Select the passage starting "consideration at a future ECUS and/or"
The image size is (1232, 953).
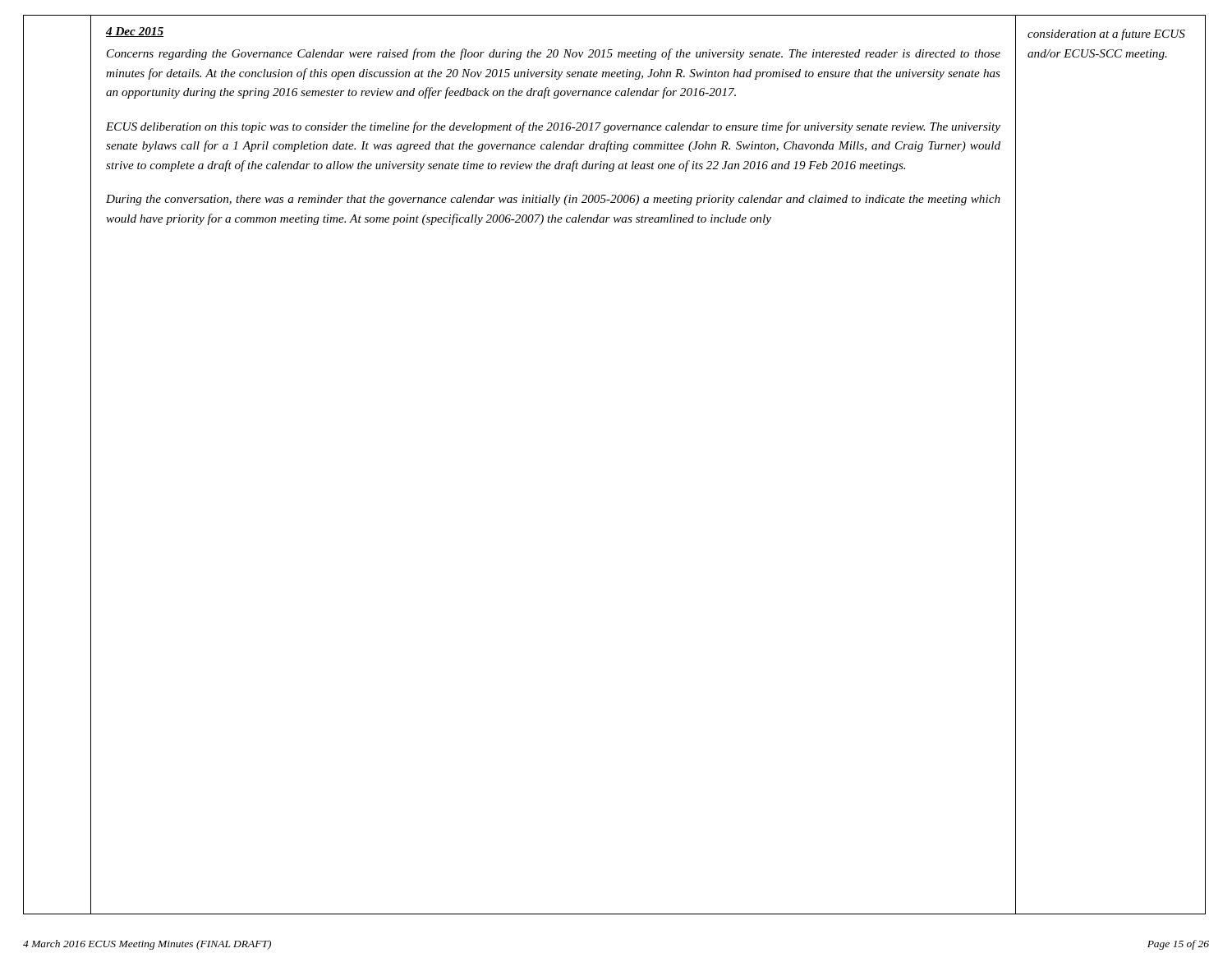pos(1106,43)
